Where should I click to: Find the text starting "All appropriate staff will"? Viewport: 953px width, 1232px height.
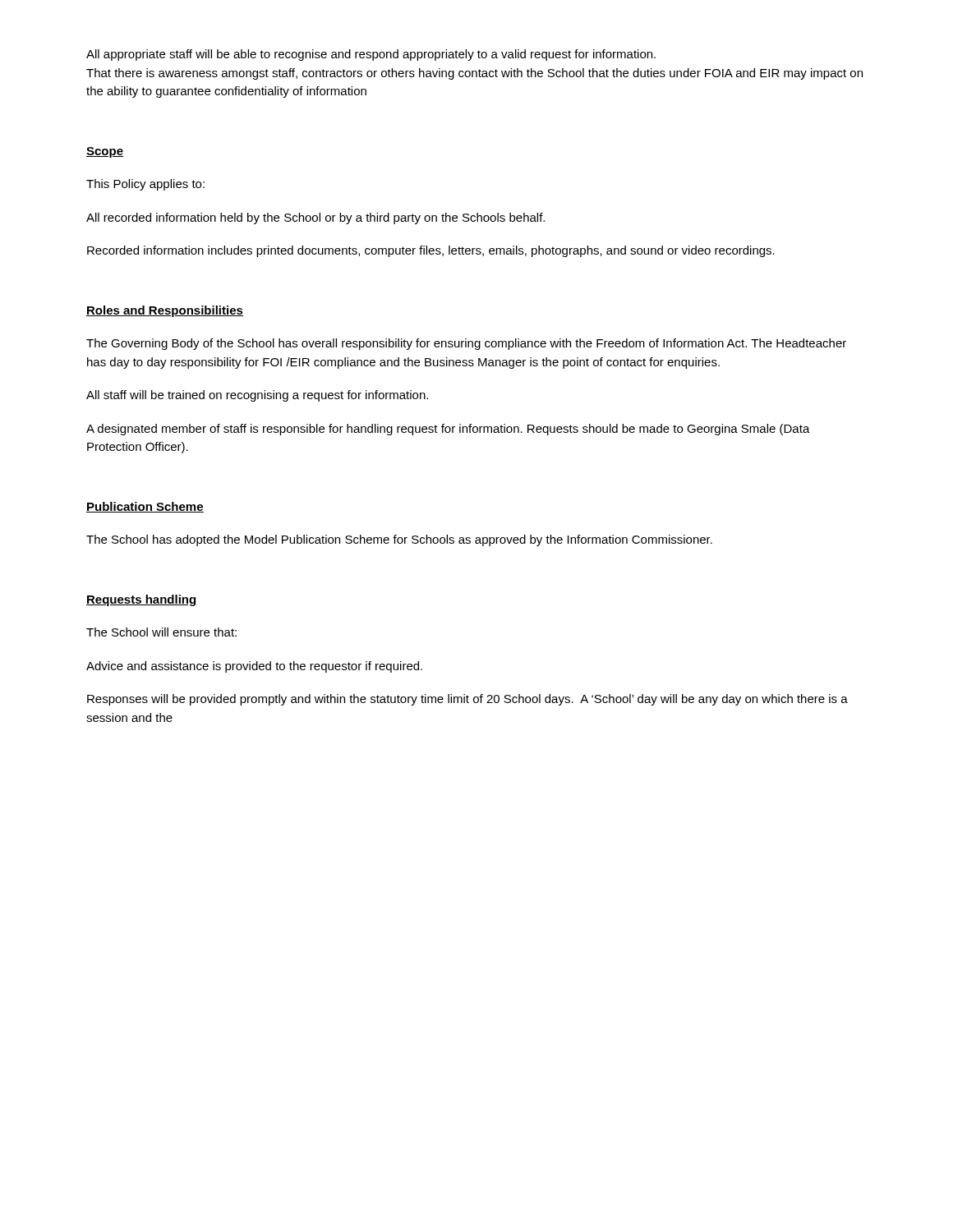(x=475, y=72)
